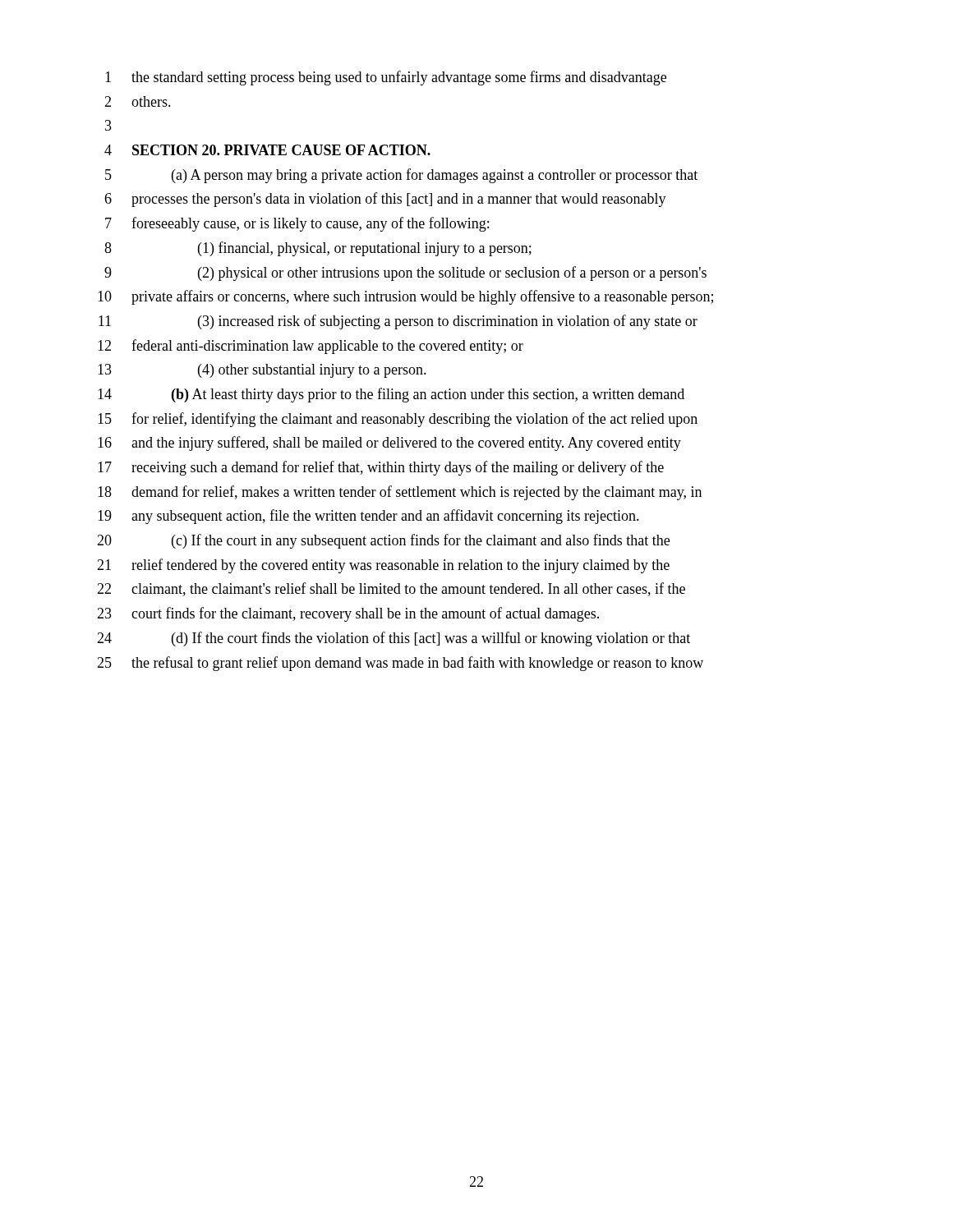
Task: Point to the block starting "5 (a) A person may bring a"
Action: (460, 175)
